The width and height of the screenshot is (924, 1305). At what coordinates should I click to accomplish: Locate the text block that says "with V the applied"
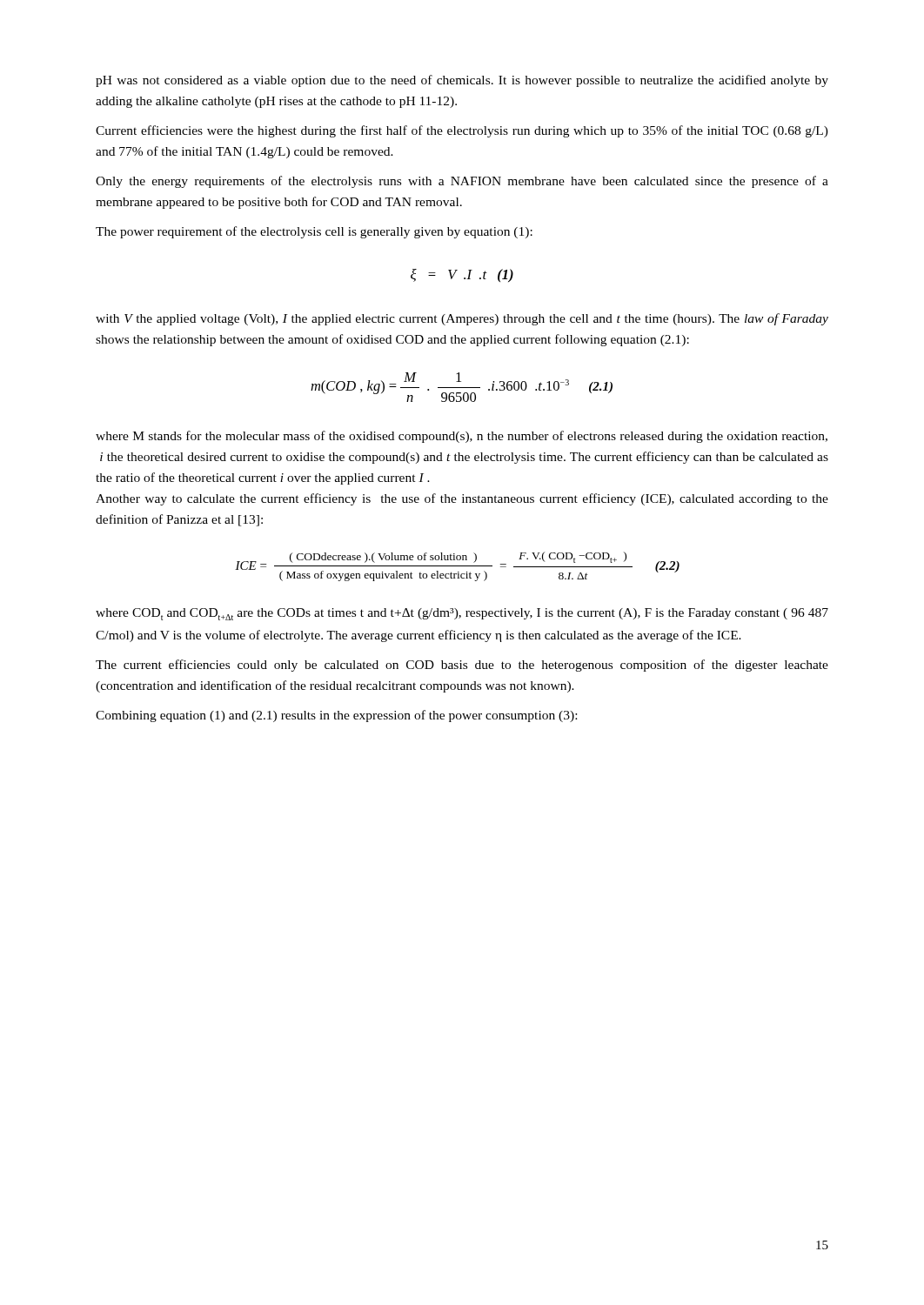(x=462, y=329)
